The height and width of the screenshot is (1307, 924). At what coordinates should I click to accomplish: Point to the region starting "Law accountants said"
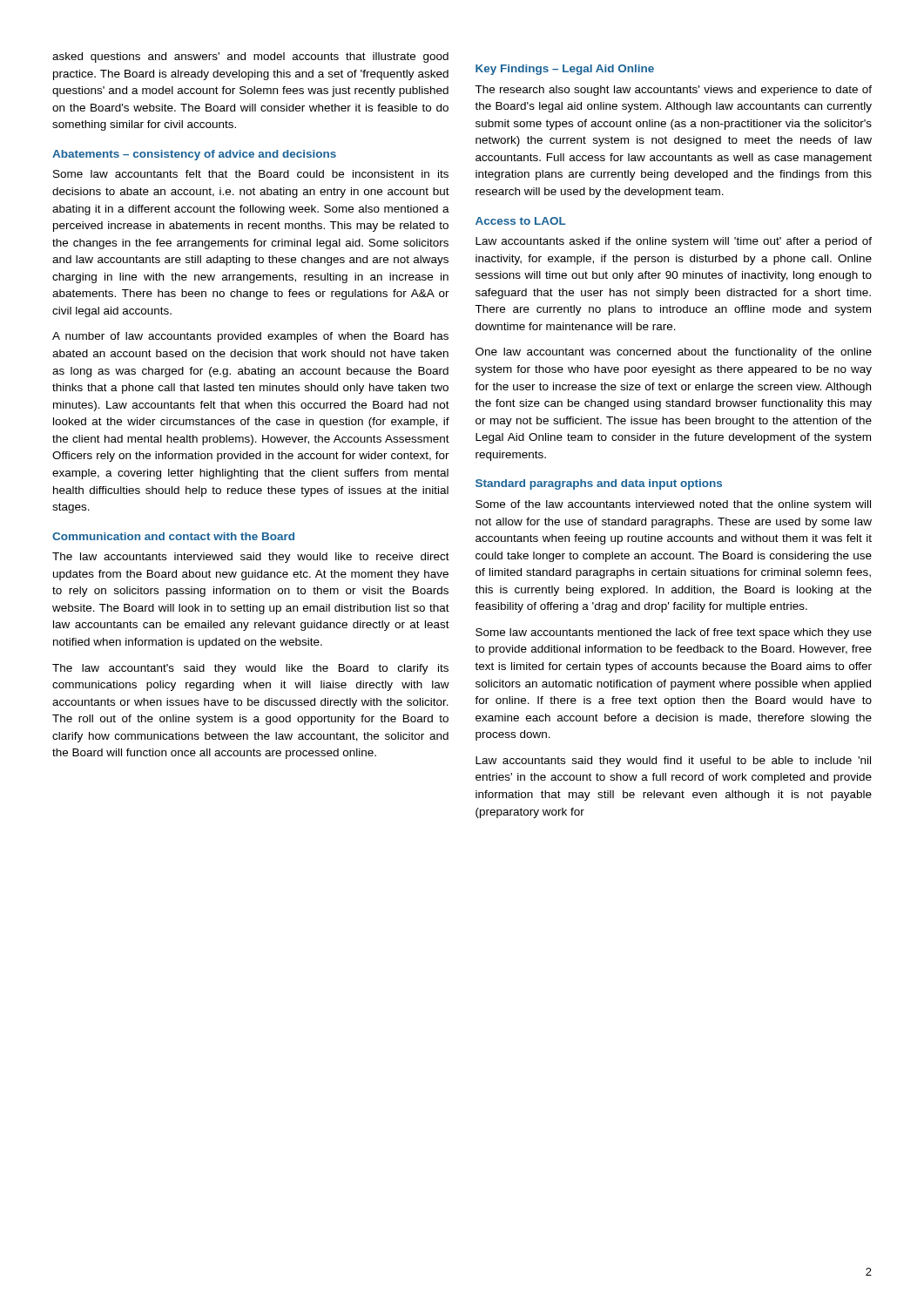[673, 786]
